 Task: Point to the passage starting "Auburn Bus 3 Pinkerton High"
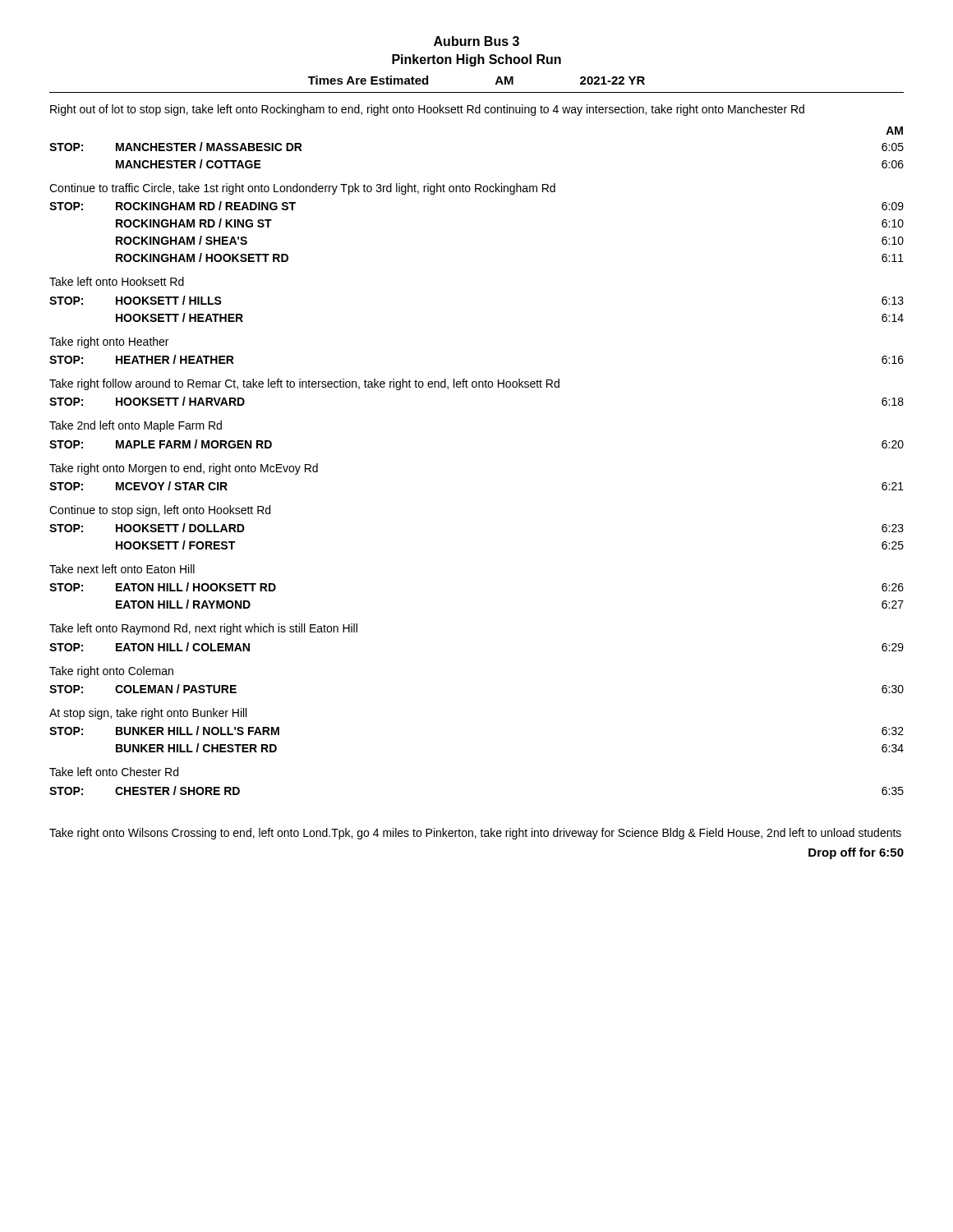[476, 51]
